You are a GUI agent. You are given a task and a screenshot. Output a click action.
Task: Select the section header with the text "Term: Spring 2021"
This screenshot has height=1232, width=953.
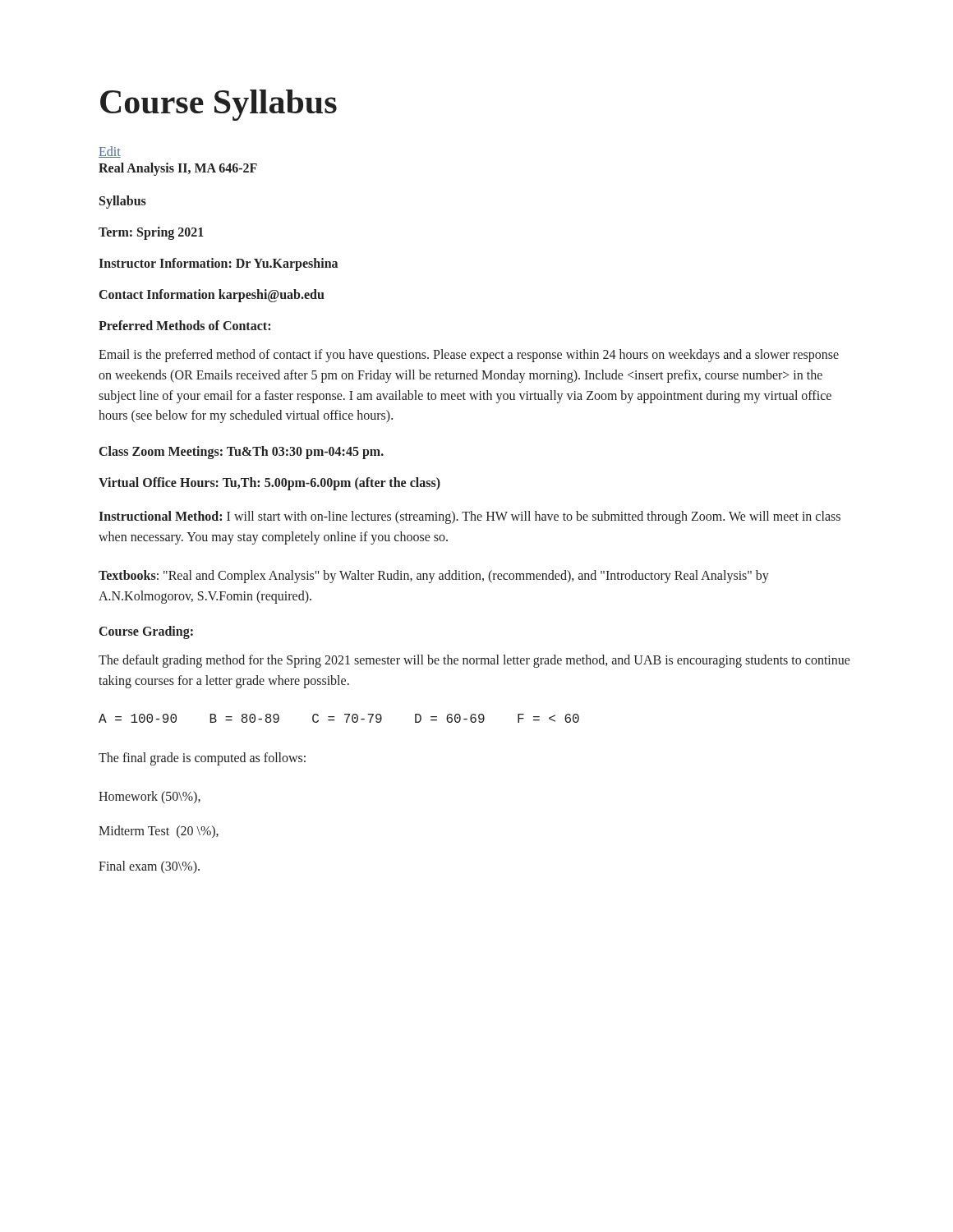151,232
